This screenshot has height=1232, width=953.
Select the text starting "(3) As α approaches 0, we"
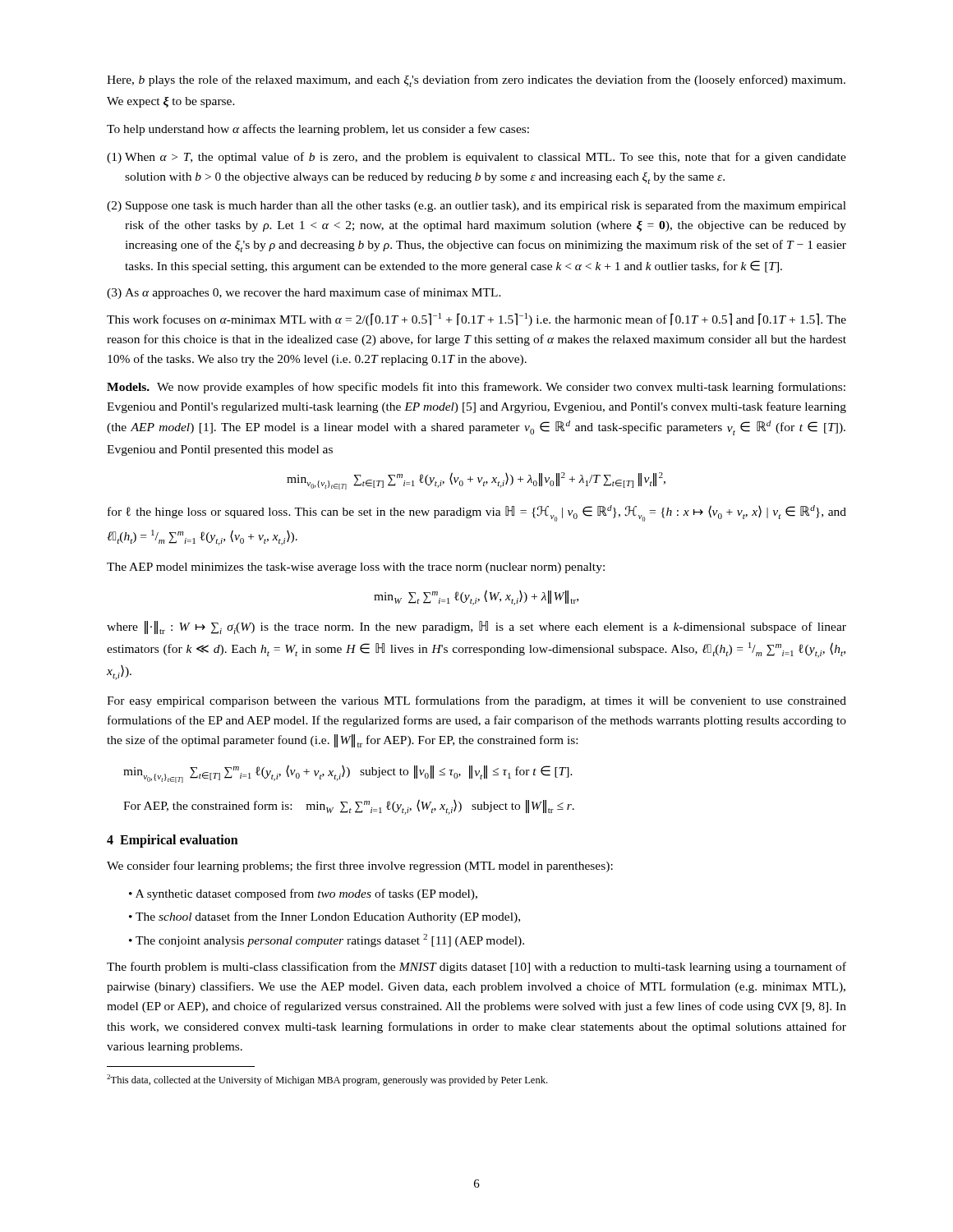(x=476, y=293)
